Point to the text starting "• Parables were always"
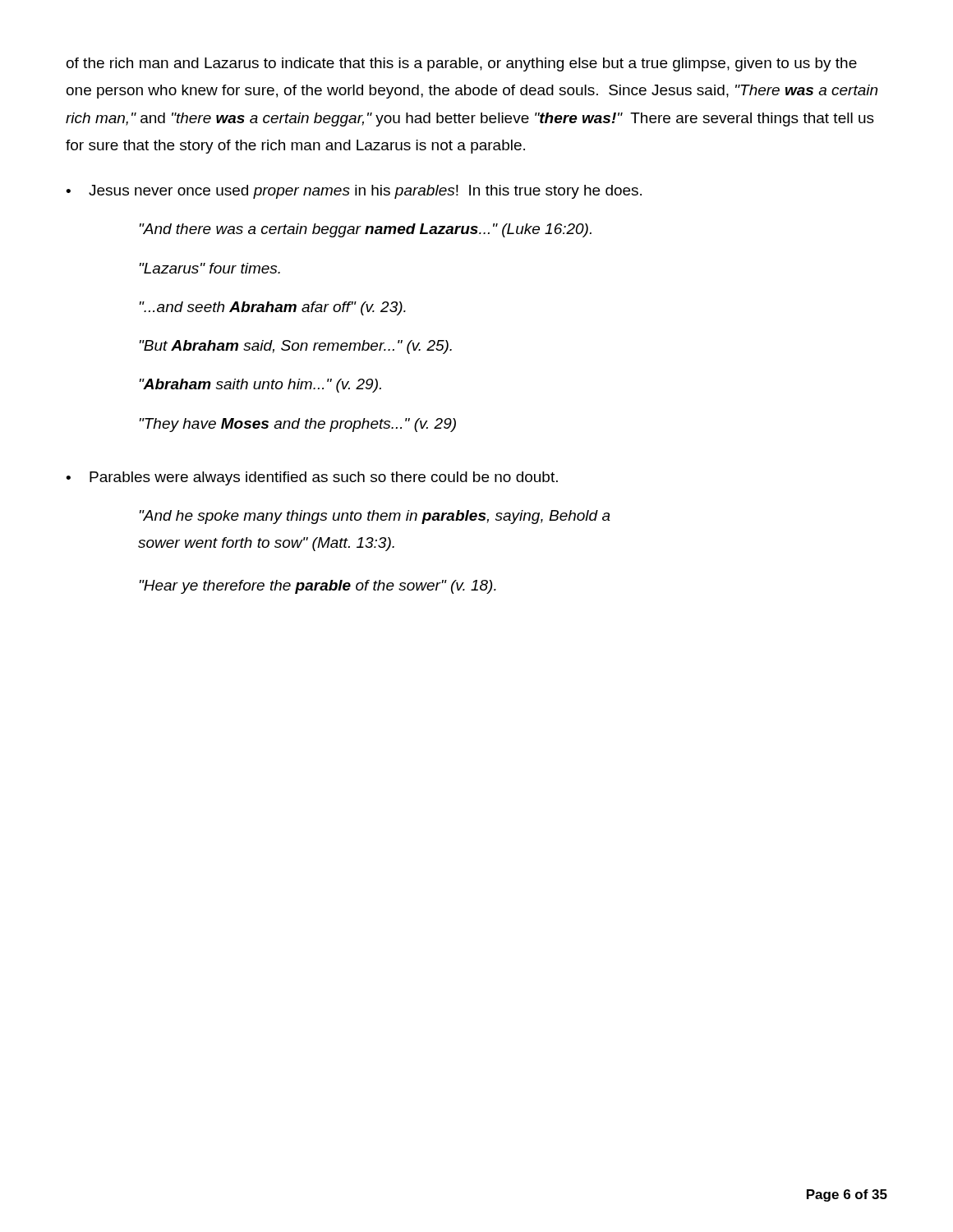Screen dimensions: 1232x953 312,478
